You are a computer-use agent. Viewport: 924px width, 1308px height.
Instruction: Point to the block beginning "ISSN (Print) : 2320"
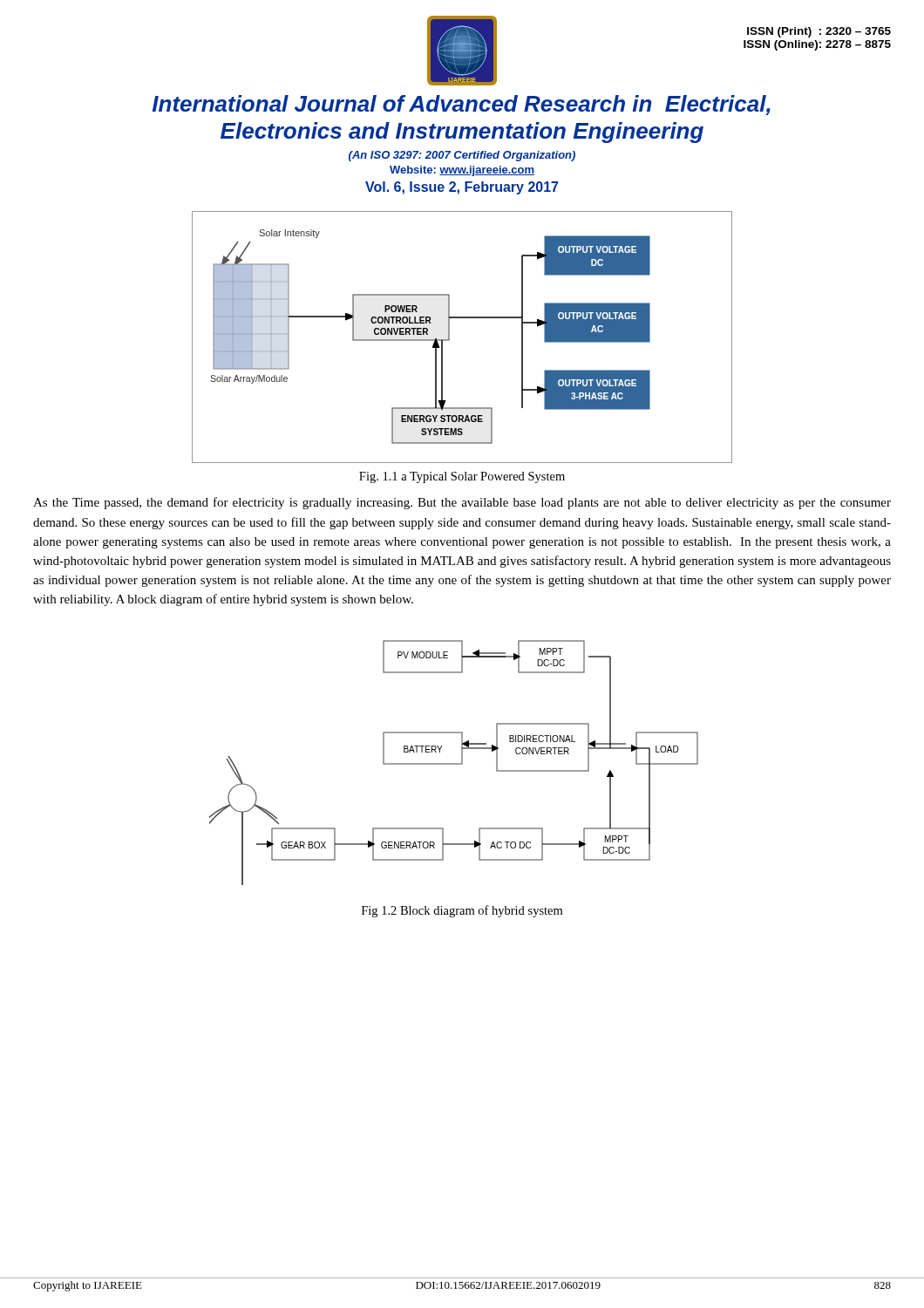[x=817, y=38]
